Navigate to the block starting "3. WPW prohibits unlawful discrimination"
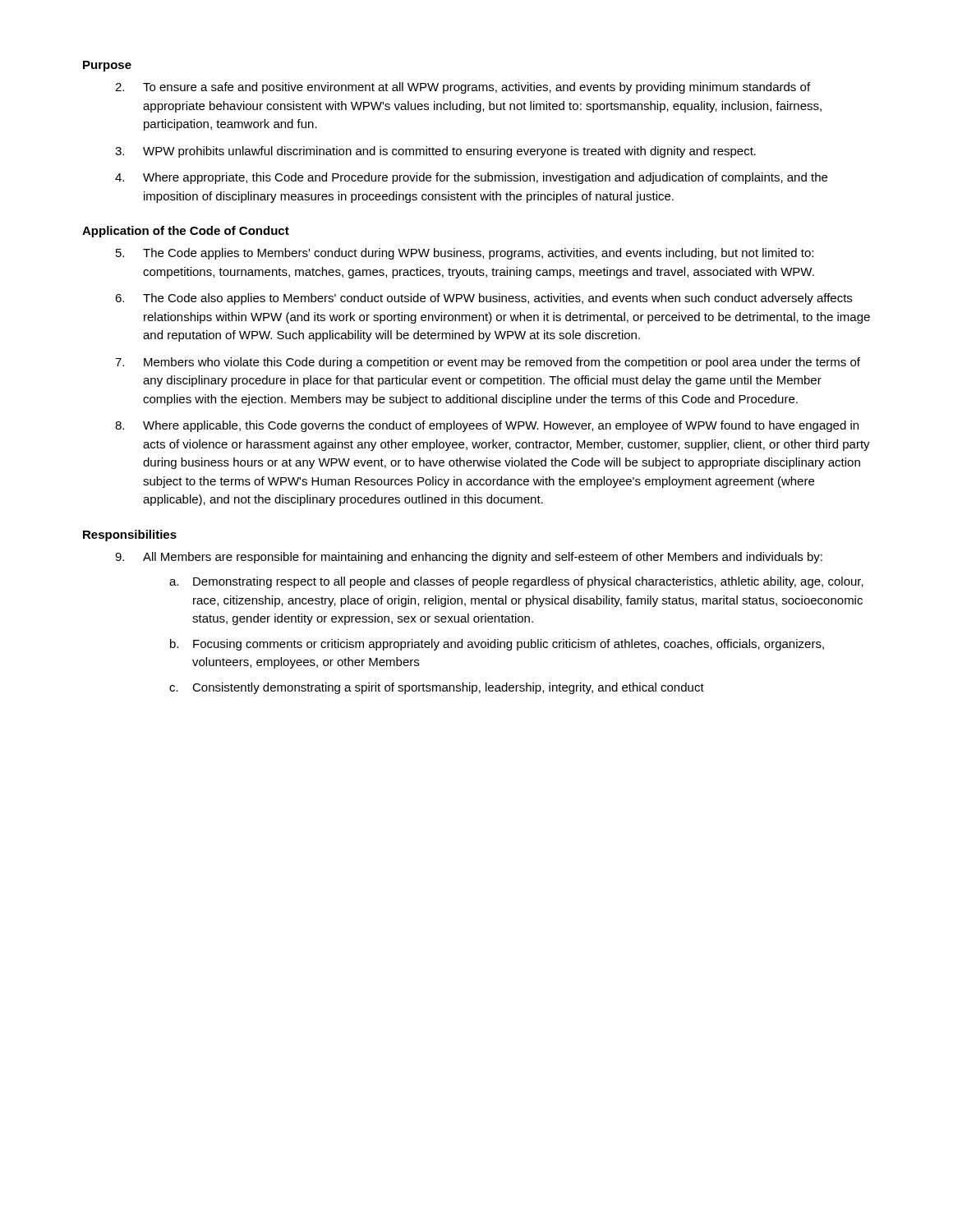Viewport: 953px width, 1232px height. (493, 151)
